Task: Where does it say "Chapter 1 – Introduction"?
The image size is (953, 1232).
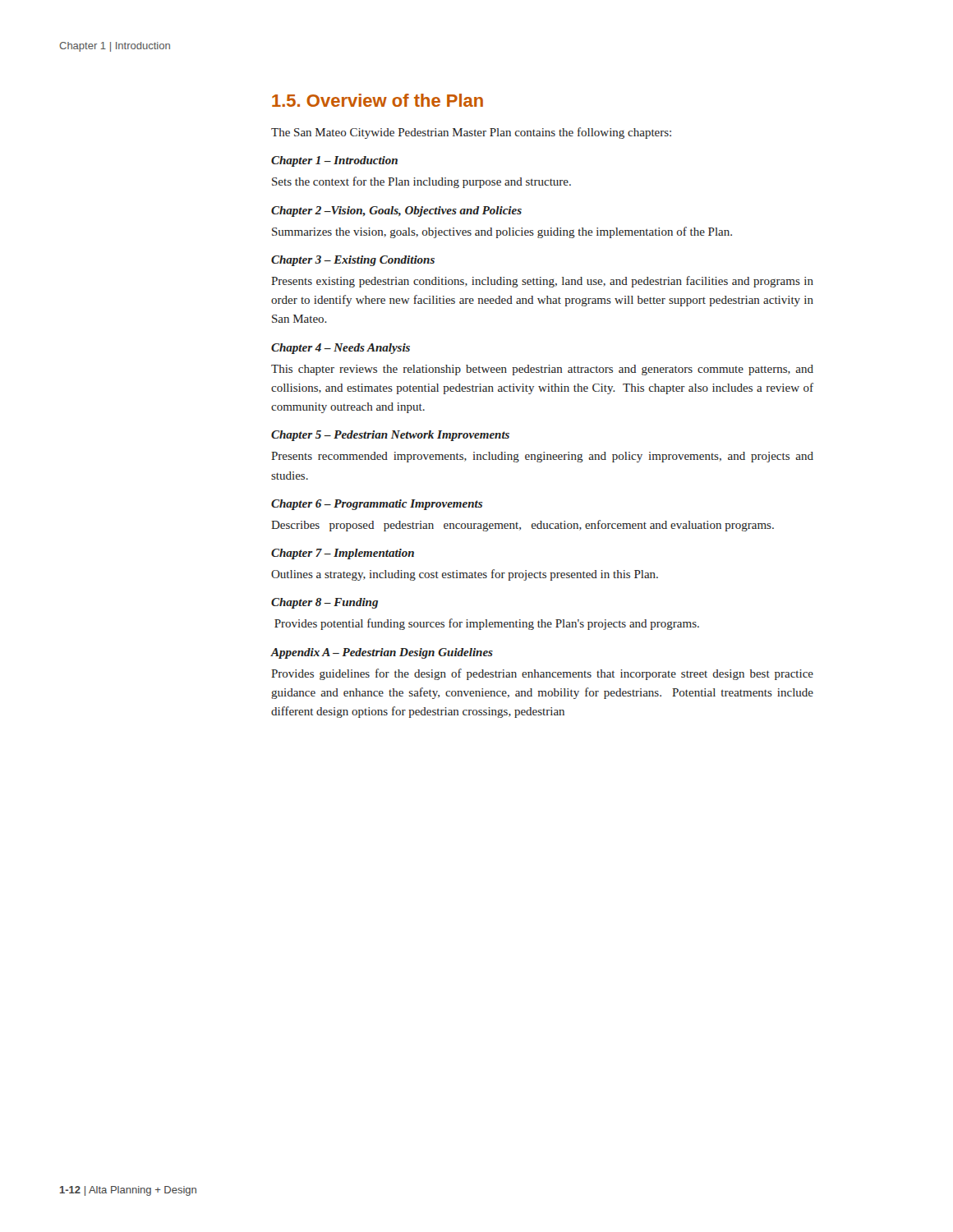Action: [x=335, y=160]
